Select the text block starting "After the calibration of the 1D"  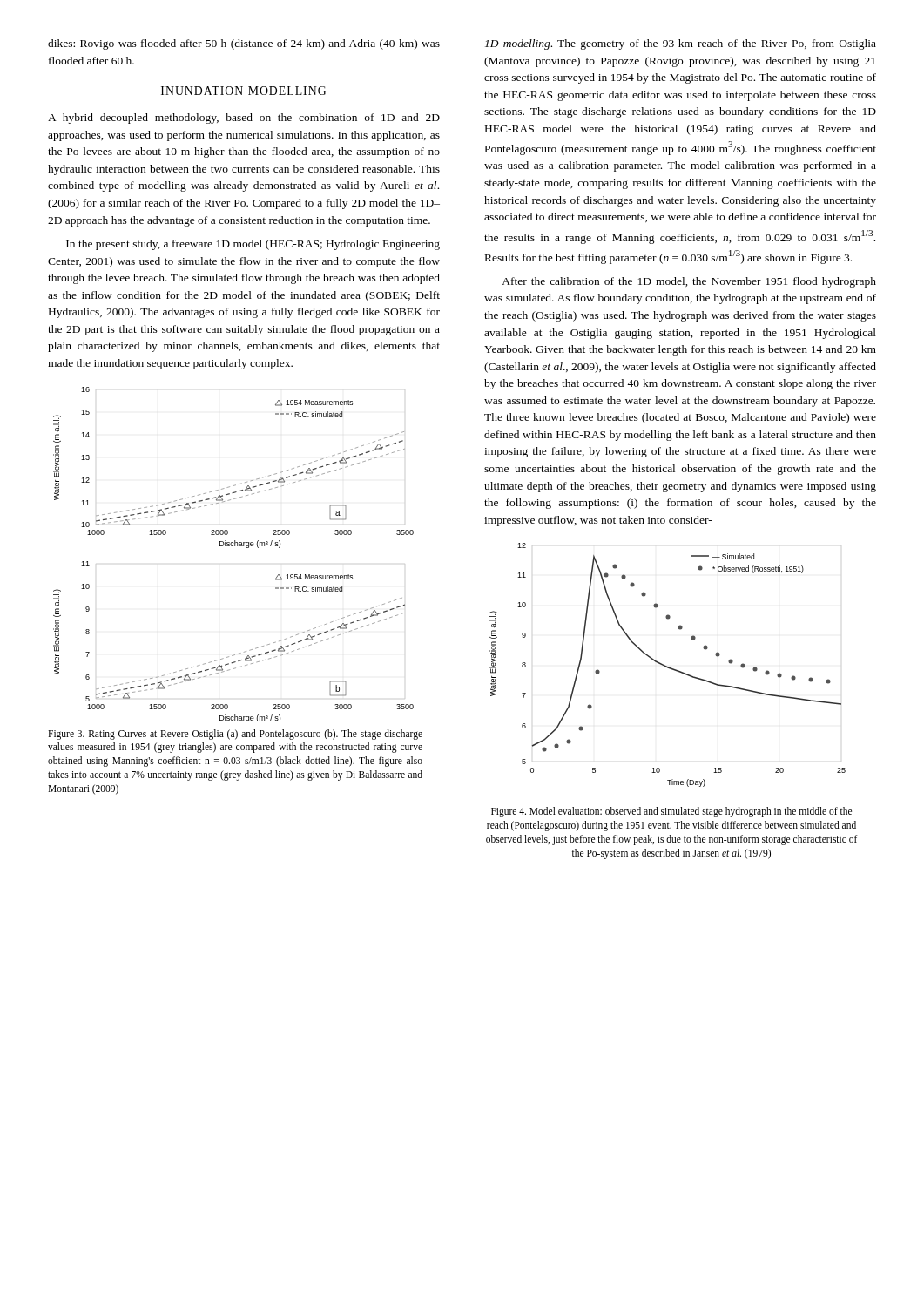click(680, 400)
